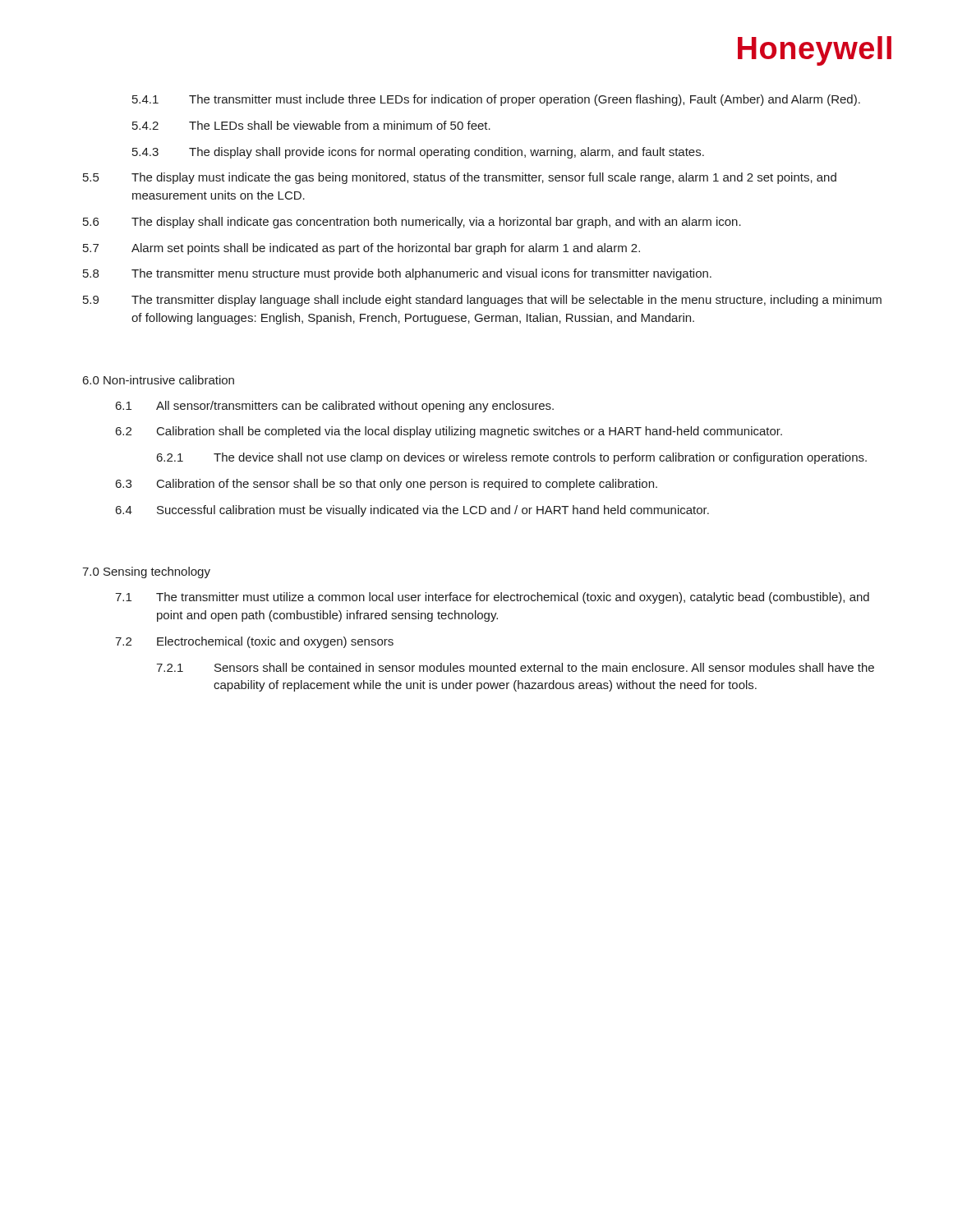Navigate to the text block starting "7.2 Electrochemical (toxic and oxygen) sensors"
This screenshot has width=953, height=1232.
[x=254, y=642]
